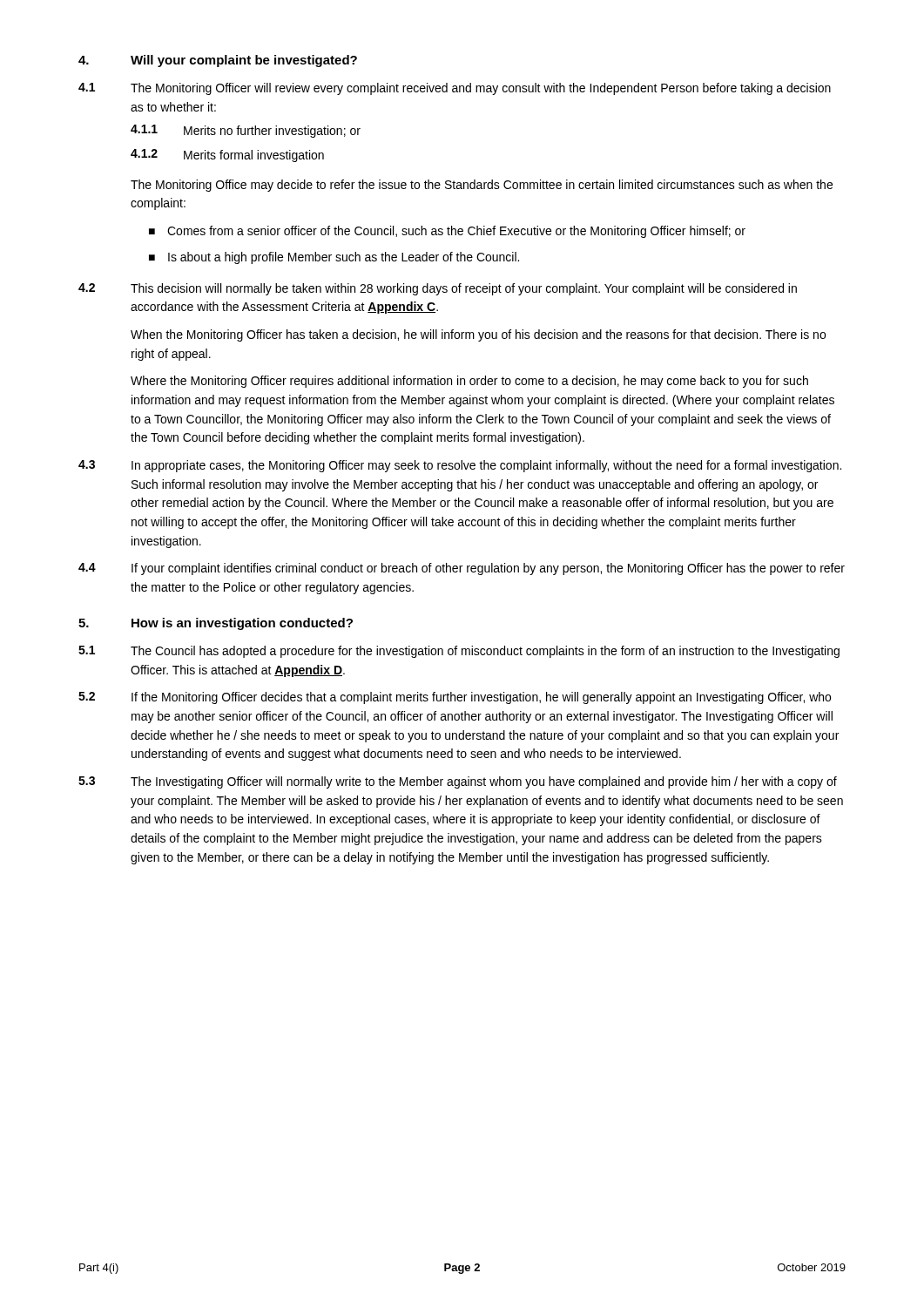
Task: Find the element starting "■ Is about a high"
Action: click(497, 258)
